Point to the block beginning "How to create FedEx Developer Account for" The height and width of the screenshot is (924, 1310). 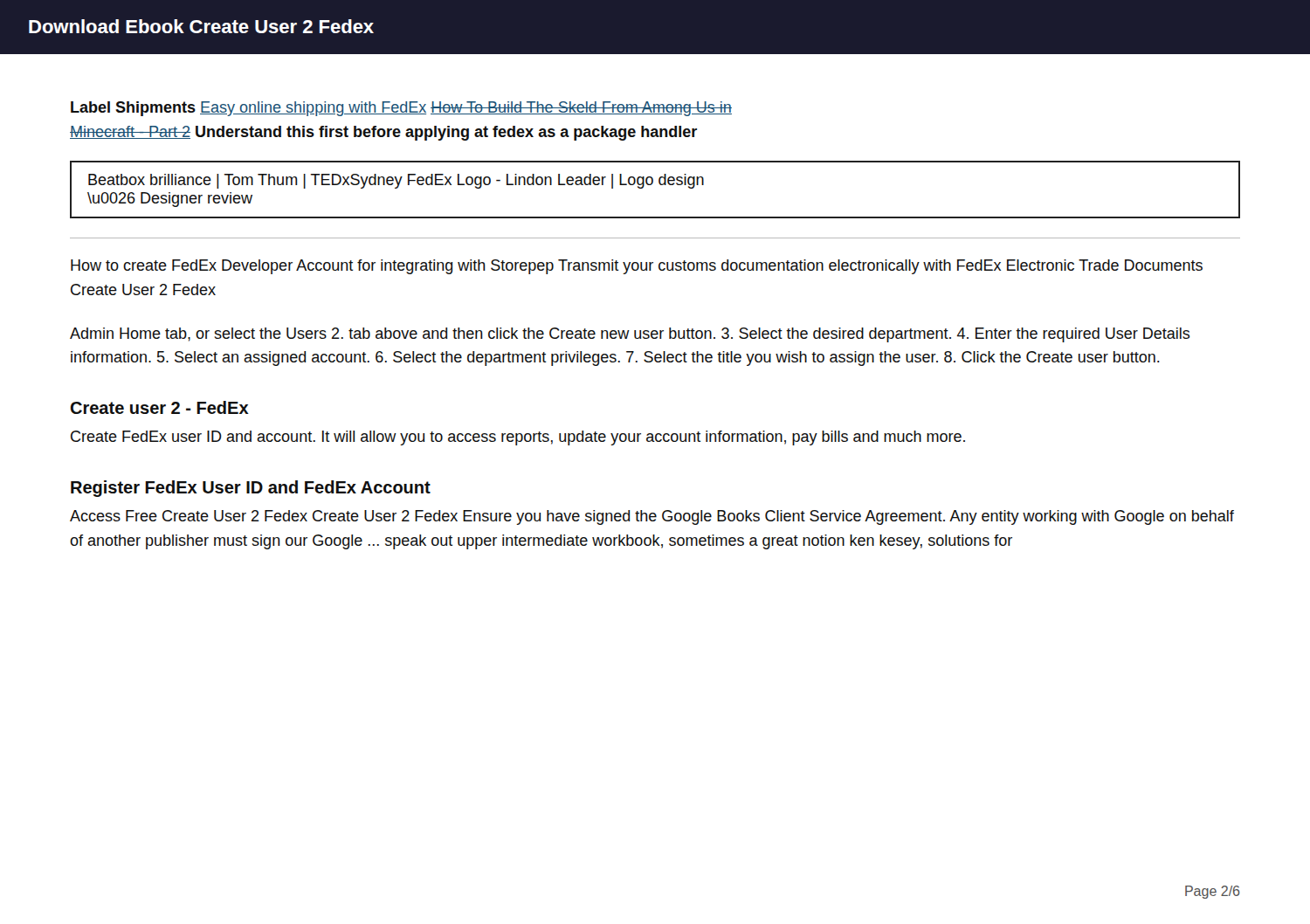[655, 278]
